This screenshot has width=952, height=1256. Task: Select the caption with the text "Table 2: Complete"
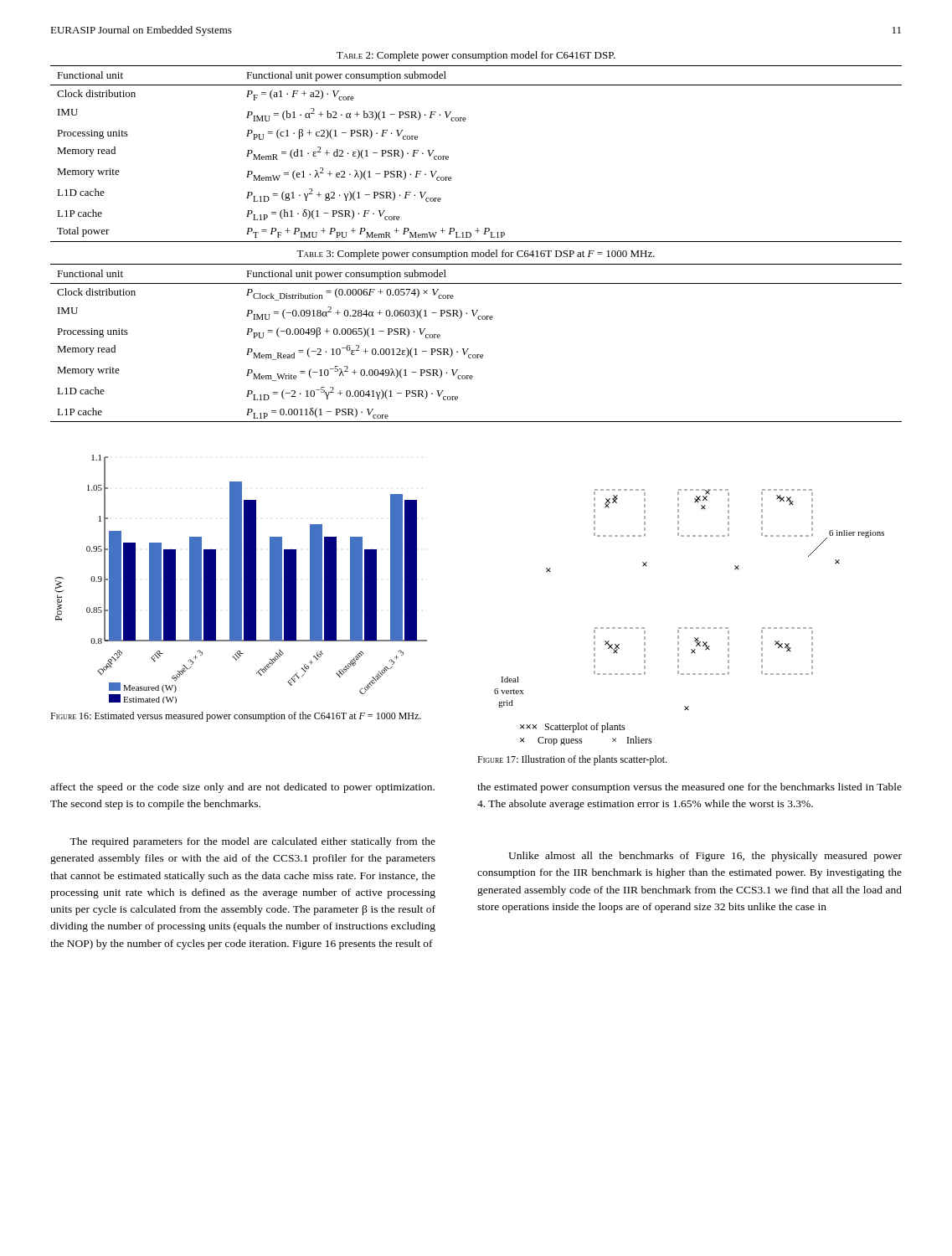tap(476, 55)
